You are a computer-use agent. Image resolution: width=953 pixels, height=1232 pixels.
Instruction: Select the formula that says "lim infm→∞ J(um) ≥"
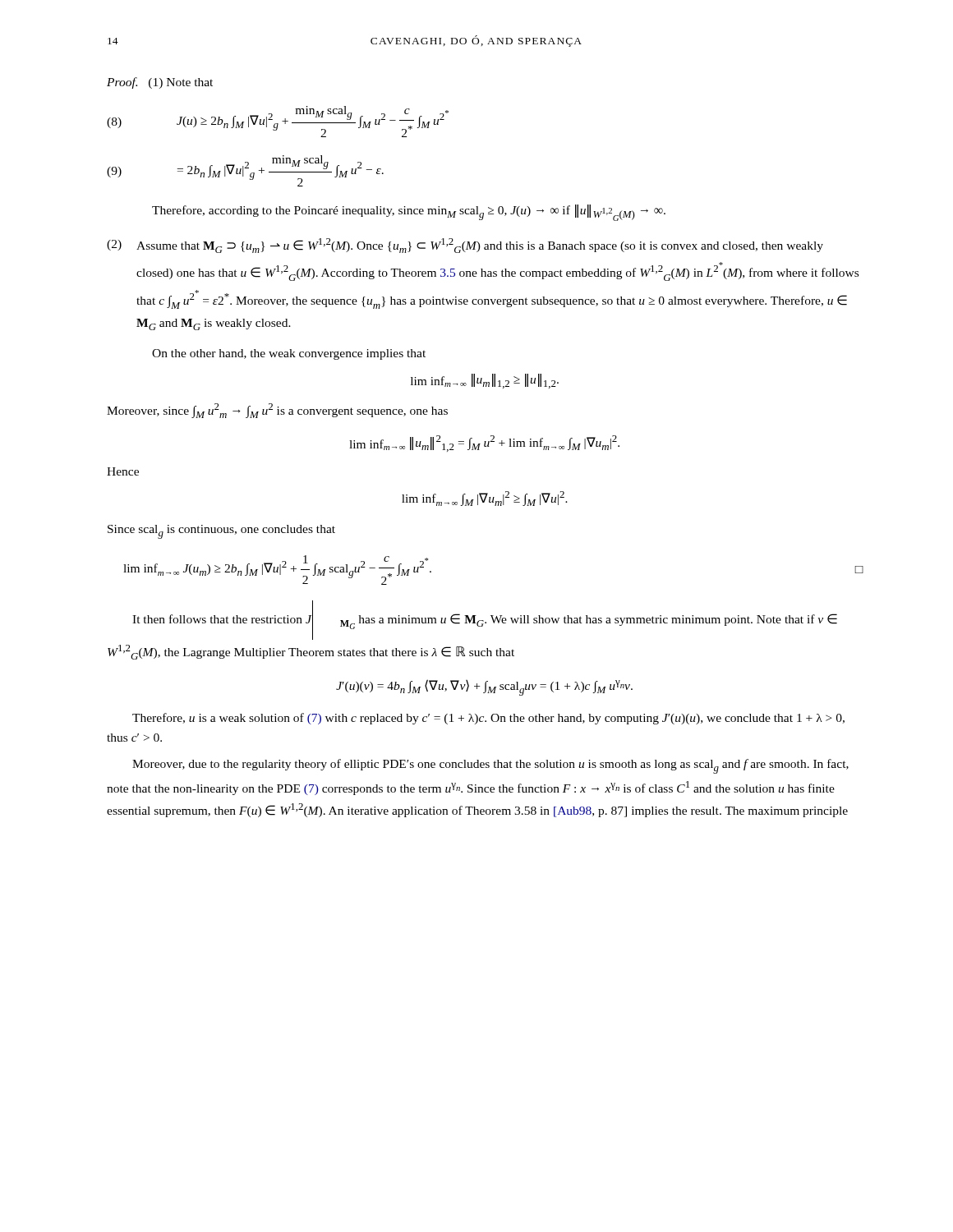[x=251, y=570]
